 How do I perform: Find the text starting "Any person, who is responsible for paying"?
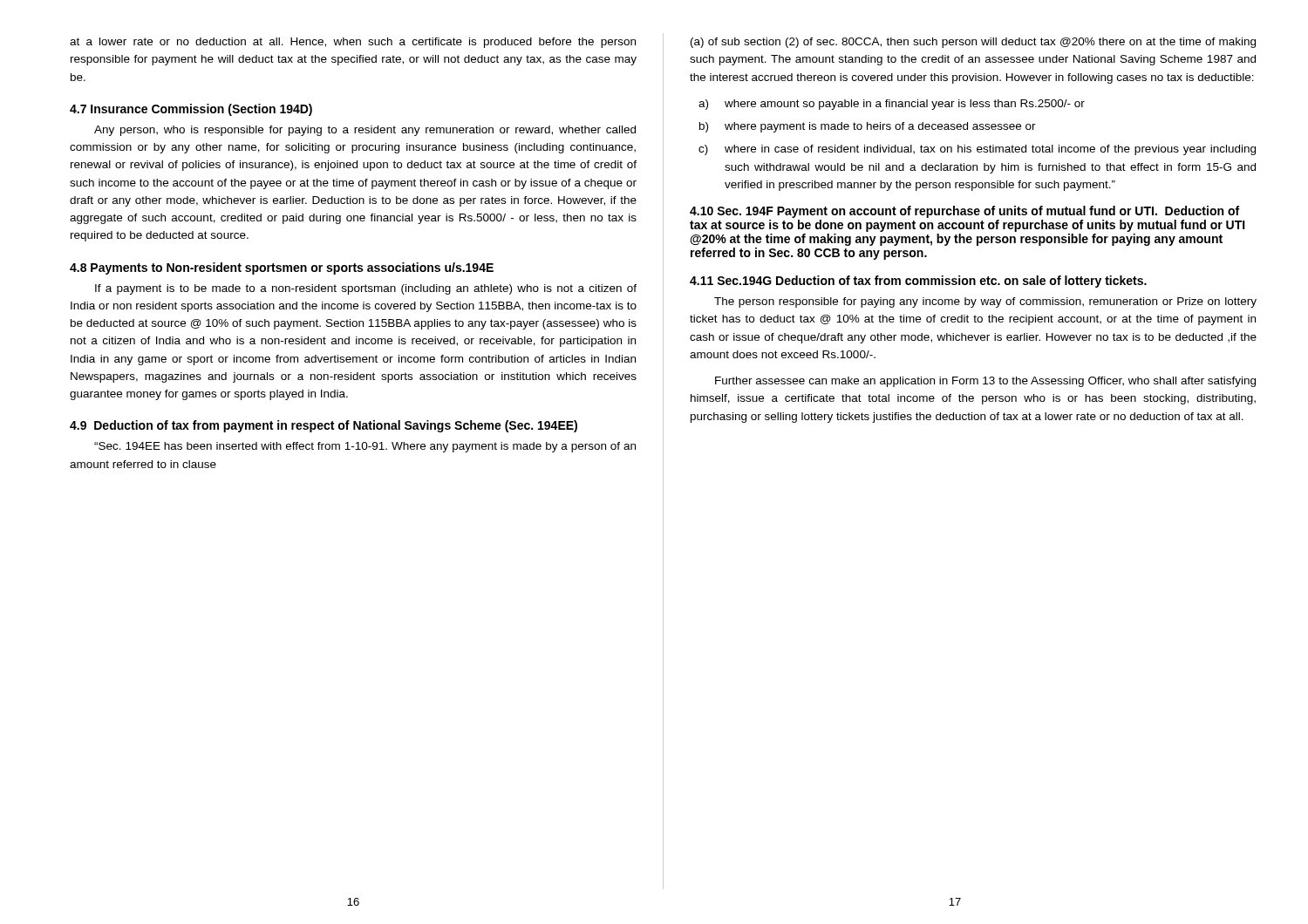[x=353, y=183]
